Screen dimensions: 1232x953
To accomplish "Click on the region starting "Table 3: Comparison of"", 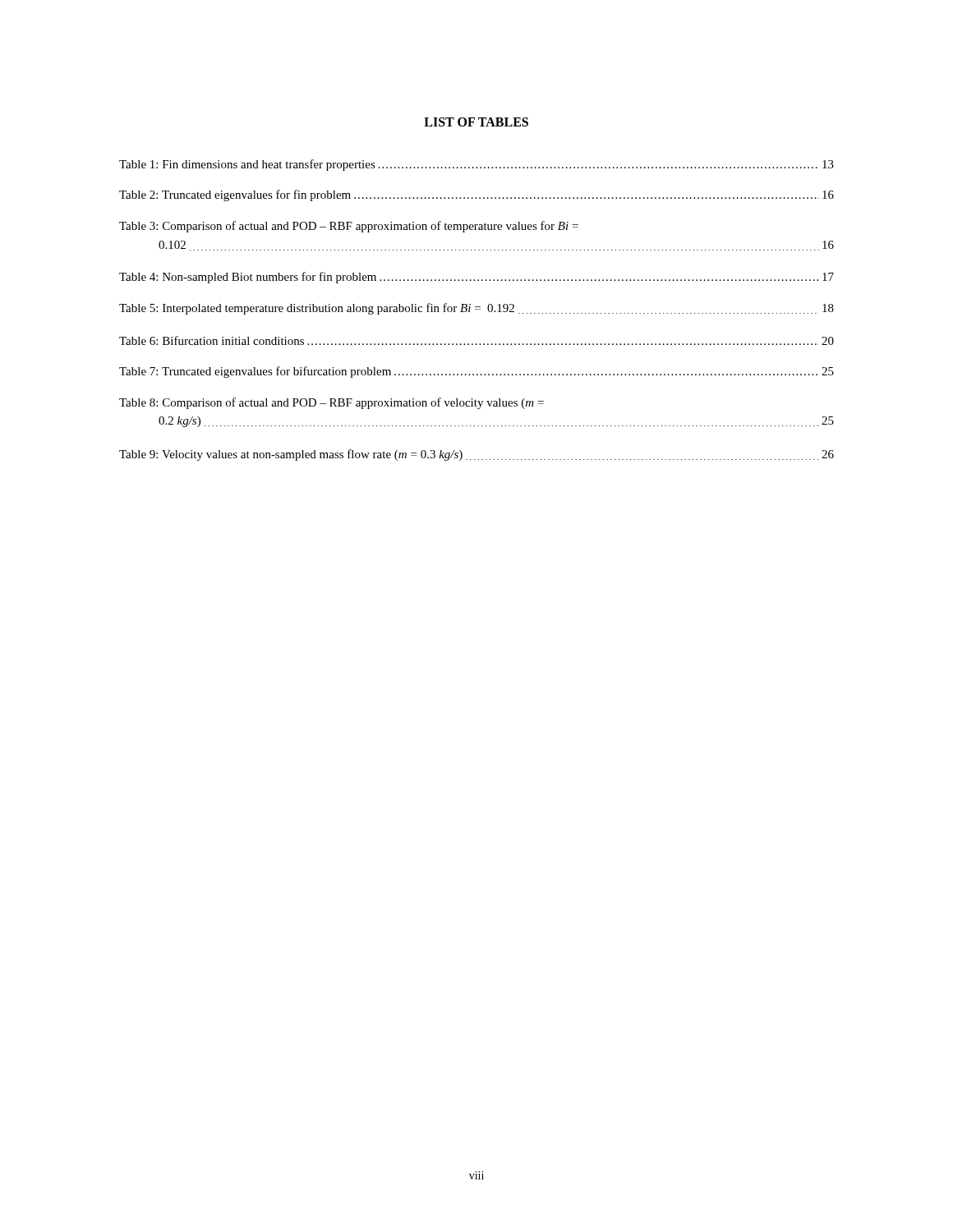I will (476, 235).
